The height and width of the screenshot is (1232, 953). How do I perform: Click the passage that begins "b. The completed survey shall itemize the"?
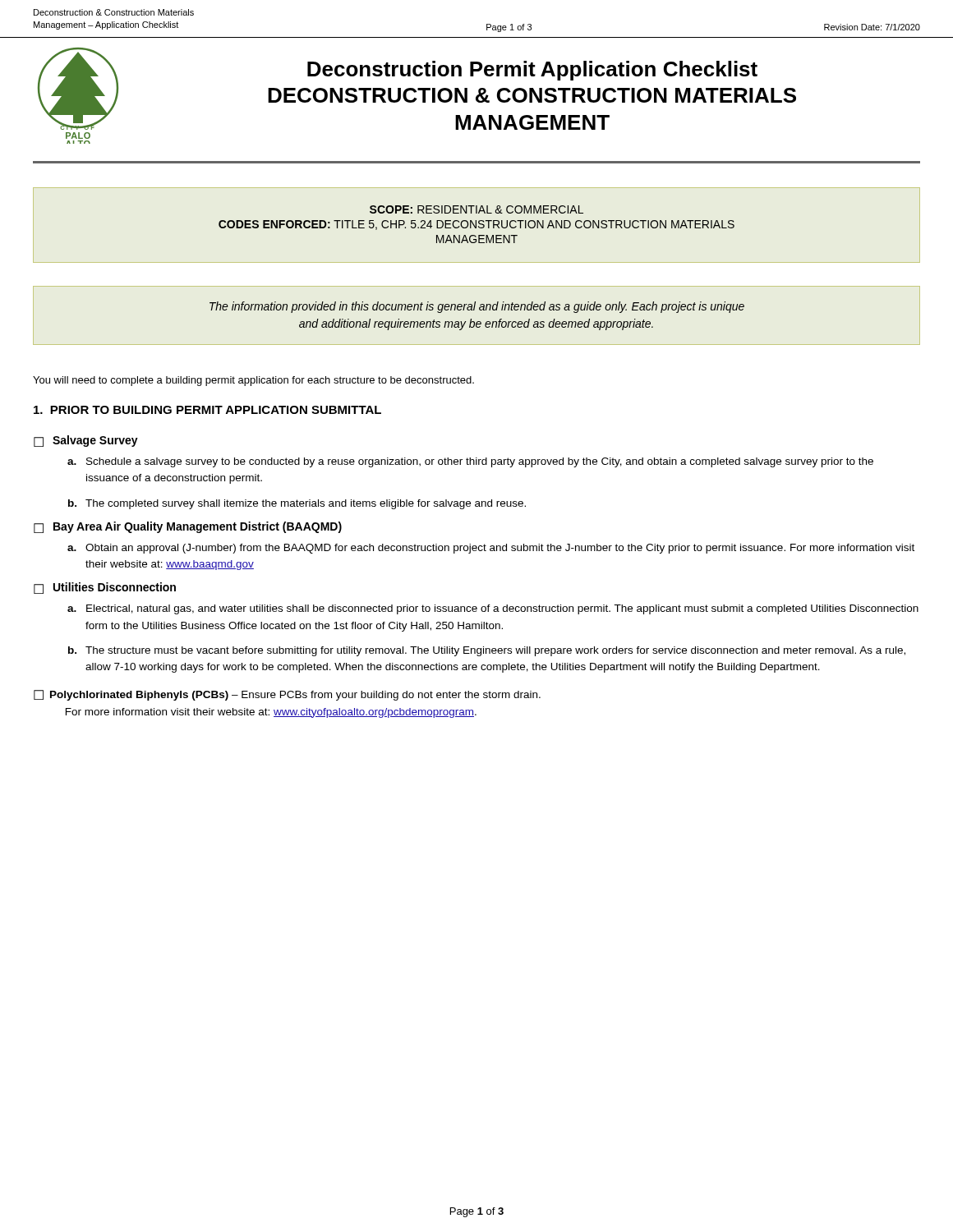tap(494, 503)
